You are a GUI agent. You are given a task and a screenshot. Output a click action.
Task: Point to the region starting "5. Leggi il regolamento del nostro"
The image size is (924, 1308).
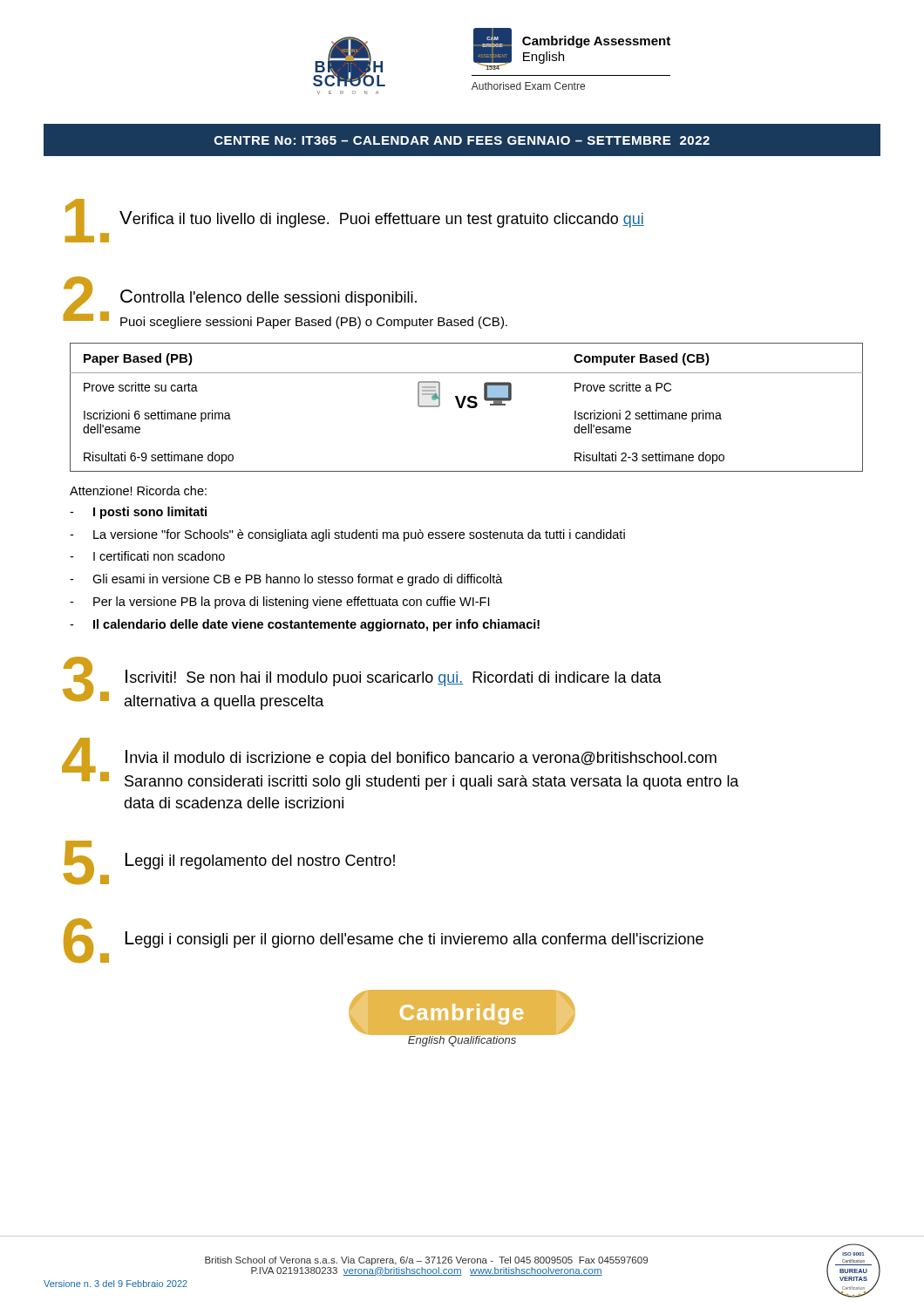coord(229,862)
